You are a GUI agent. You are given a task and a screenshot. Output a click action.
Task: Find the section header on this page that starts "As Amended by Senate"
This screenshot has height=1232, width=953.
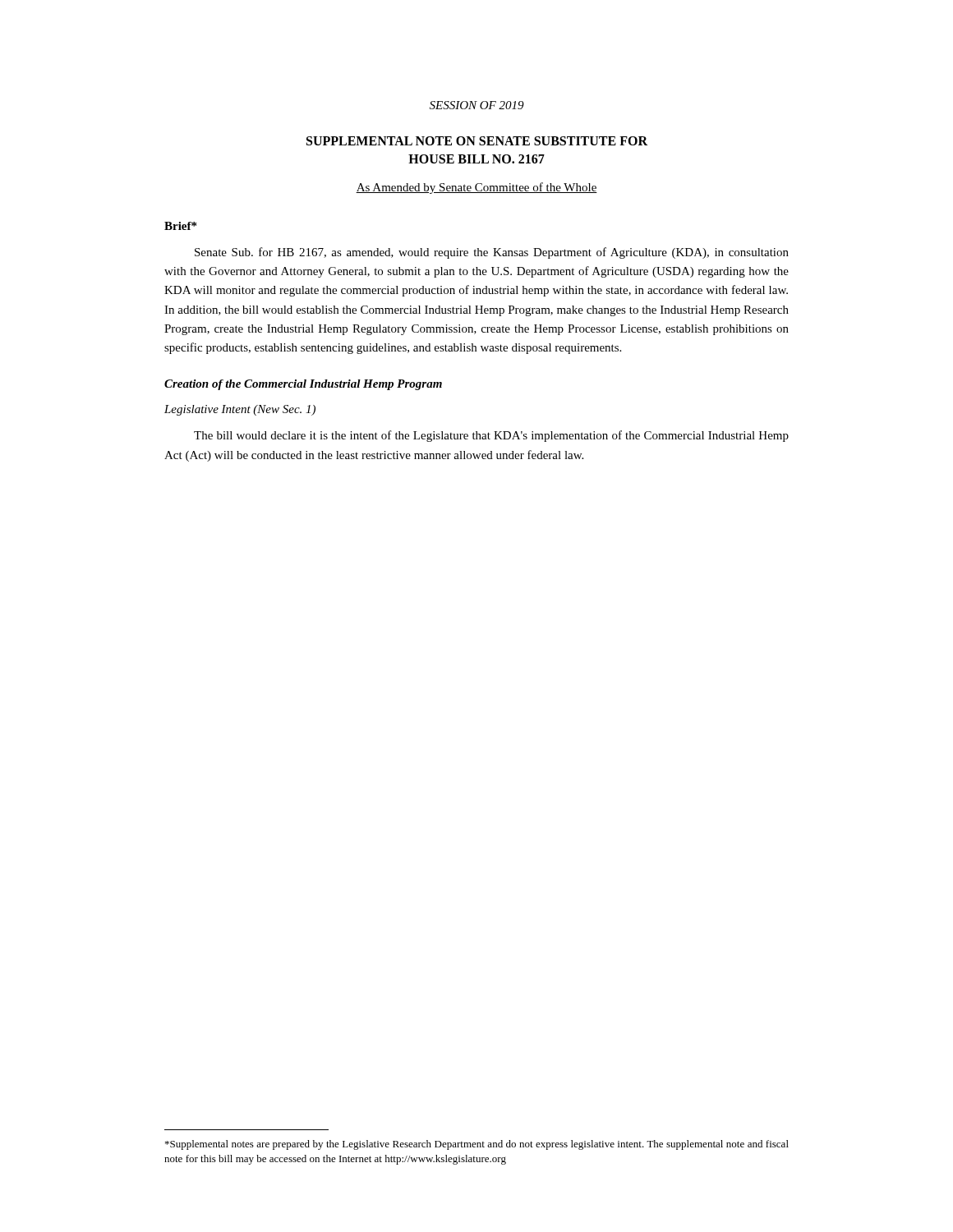coord(476,187)
